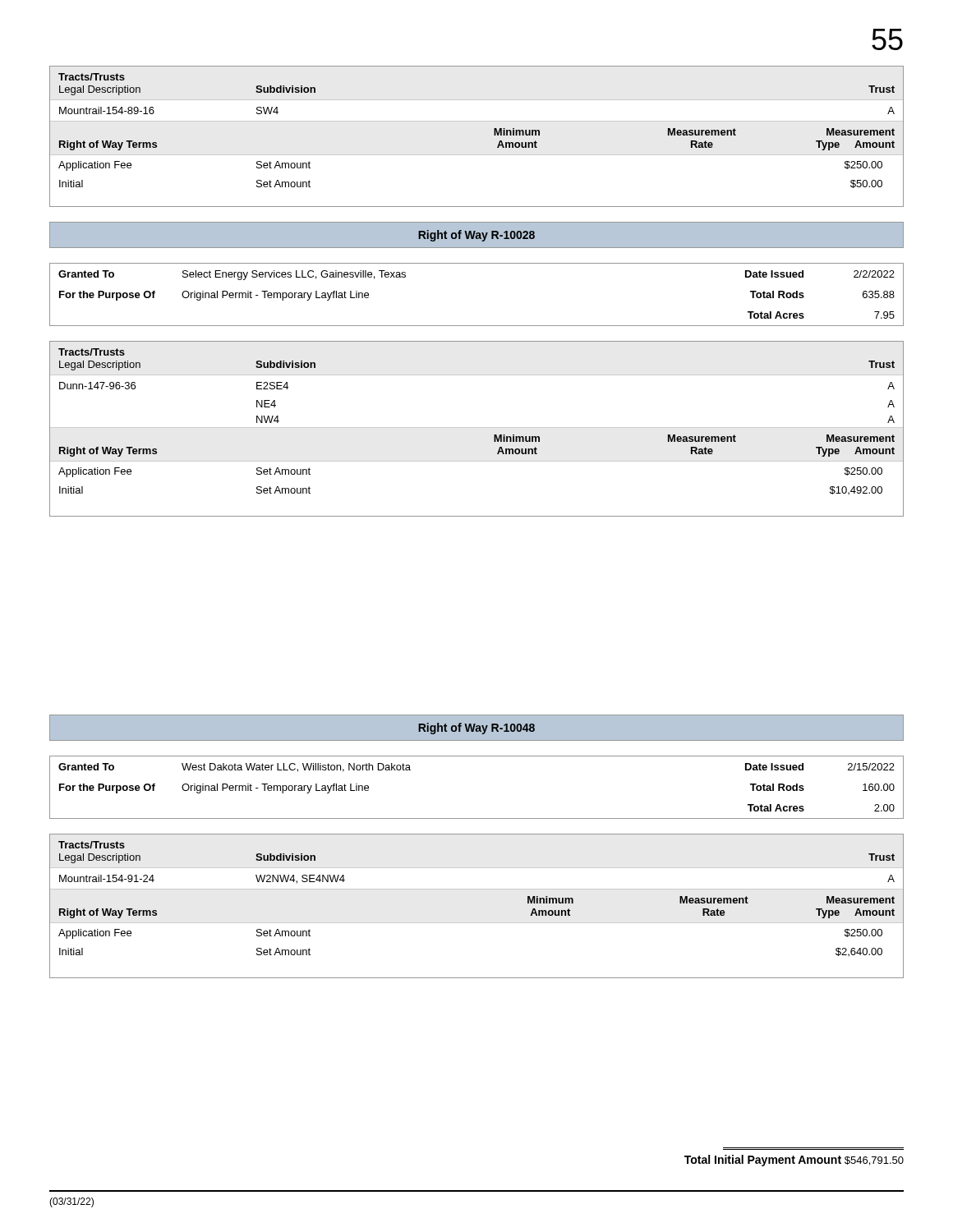Image resolution: width=953 pixels, height=1232 pixels.
Task: Navigate to the text block starting "Total Initial Payment Amount $546,791.50"
Action: point(794,1157)
